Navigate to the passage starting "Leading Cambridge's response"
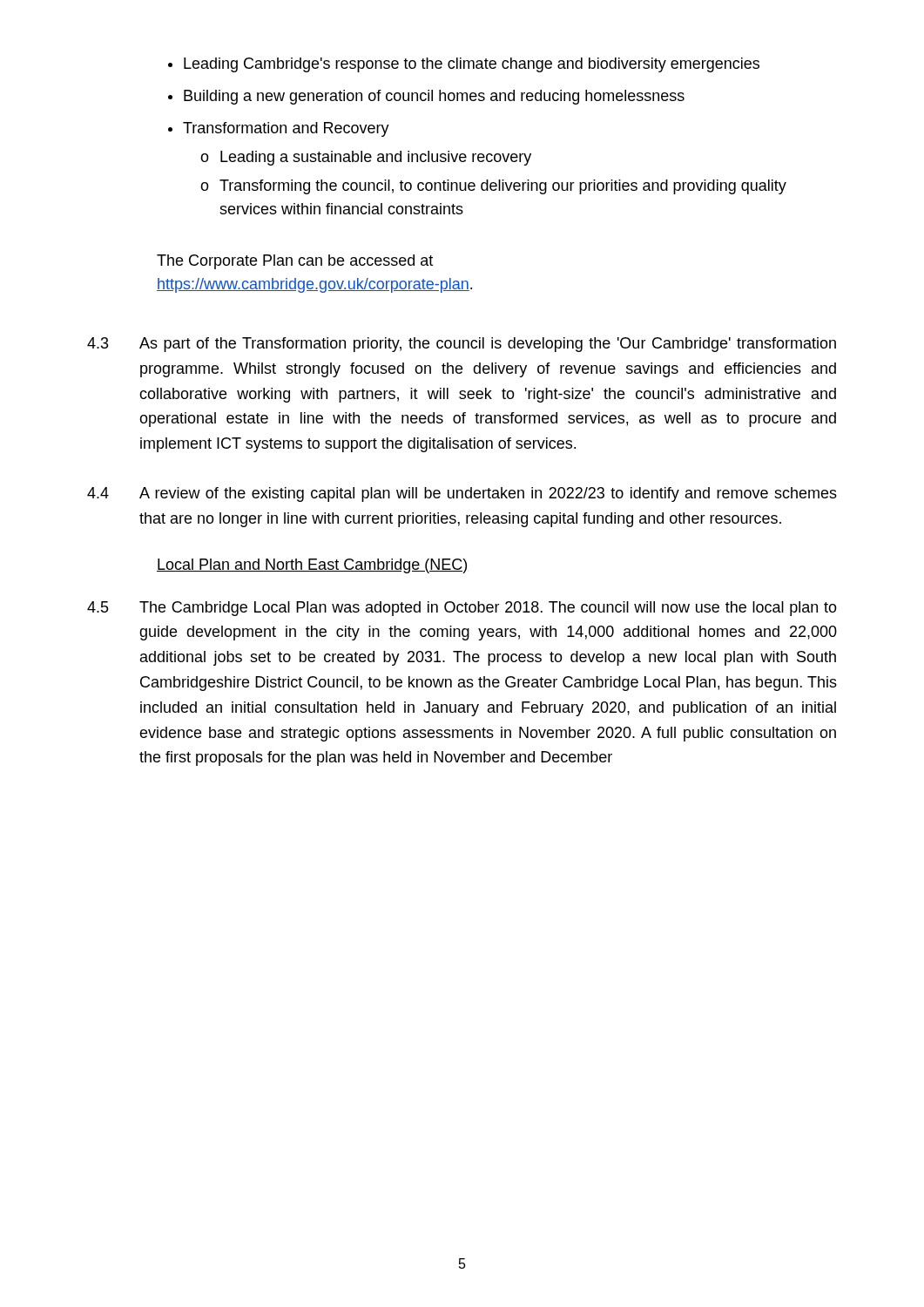The height and width of the screenshot is (1307, 924). point(471,64)
